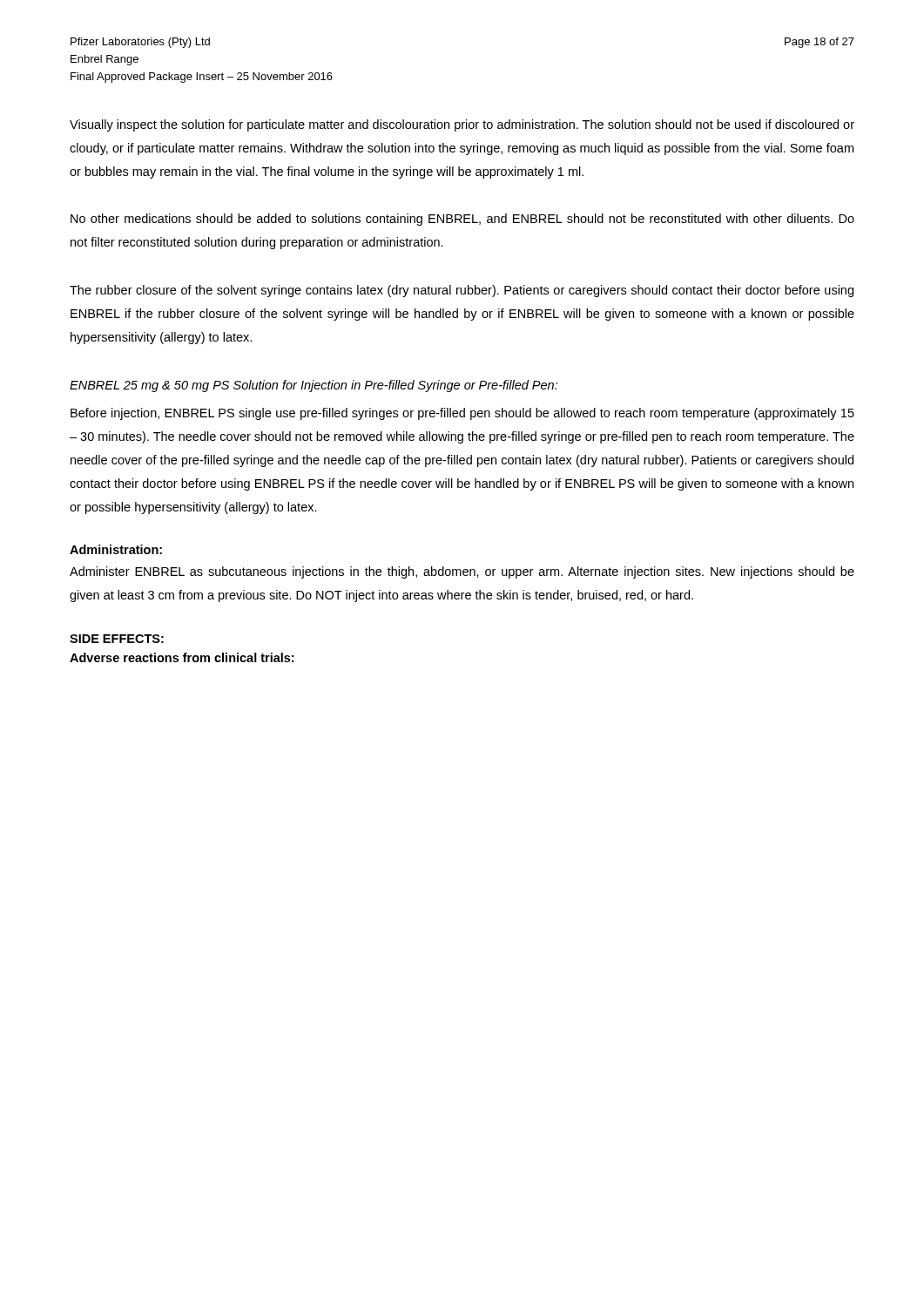The image size is (924, 1307).
Task: Navigate to the text block starting "Before injection, ENBREL PS single use"
Action: click(462, 460)
